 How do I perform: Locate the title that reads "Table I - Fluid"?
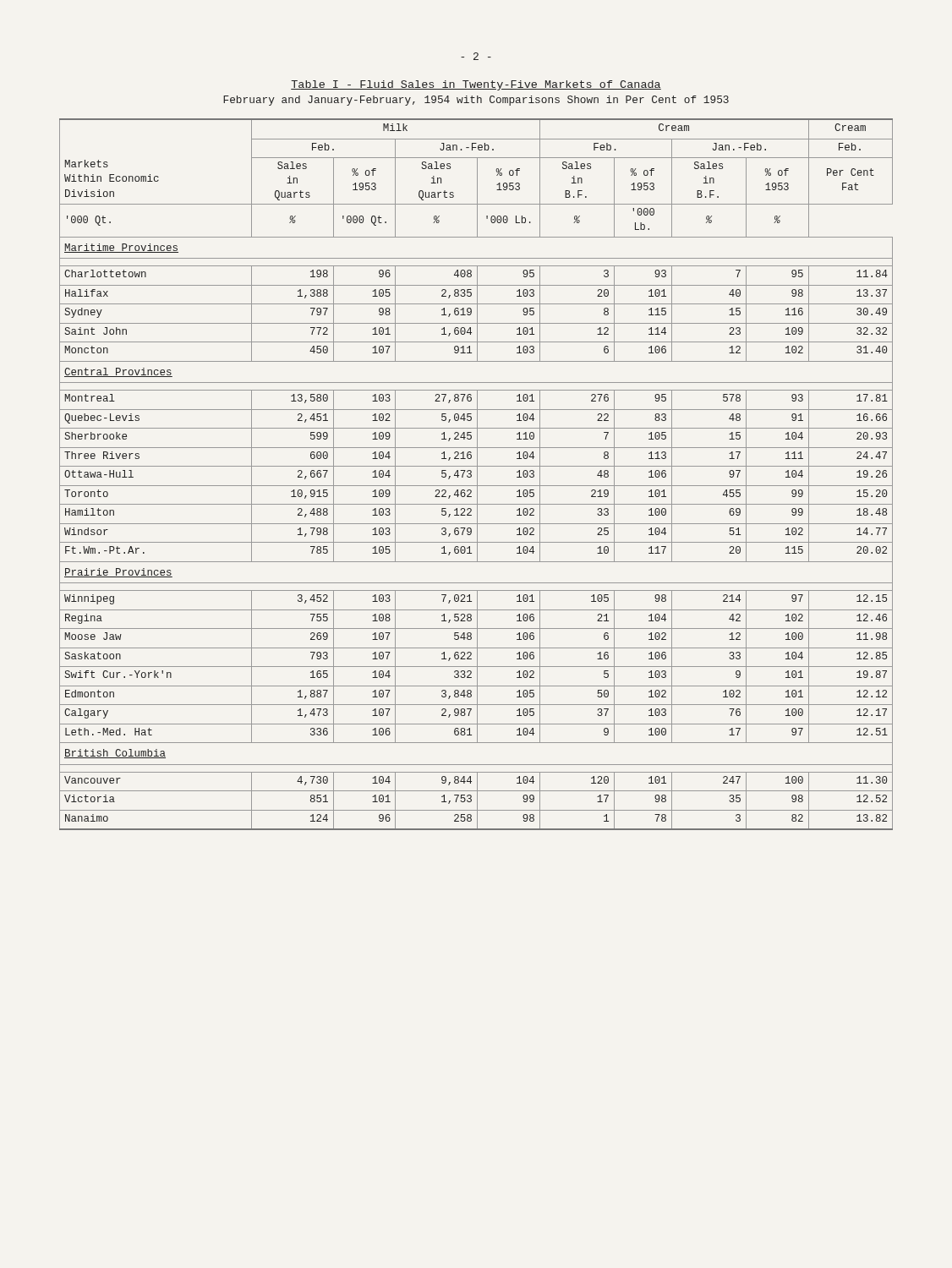tap(476, 85)
